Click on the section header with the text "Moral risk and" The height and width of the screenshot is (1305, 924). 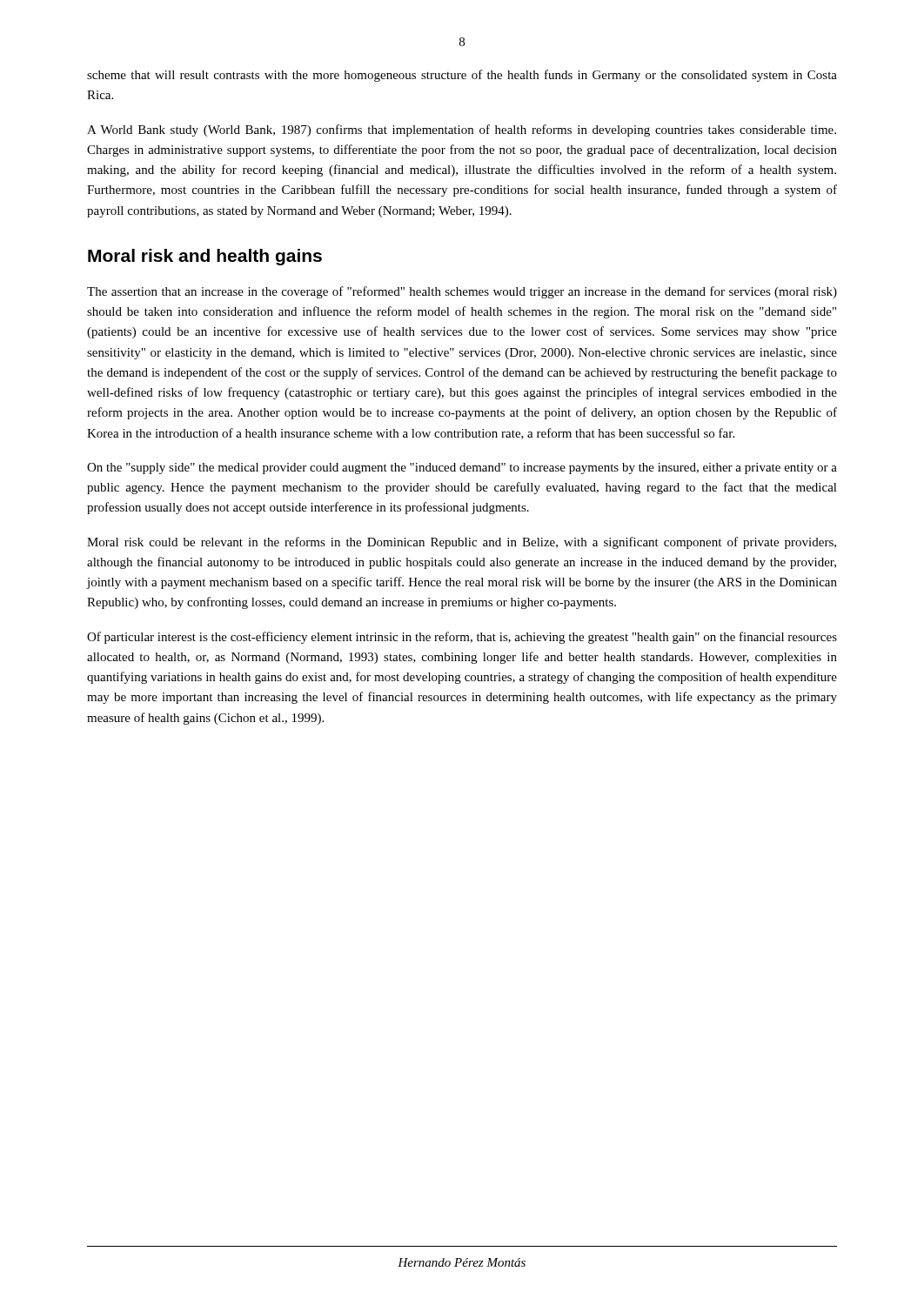(205, 255)
